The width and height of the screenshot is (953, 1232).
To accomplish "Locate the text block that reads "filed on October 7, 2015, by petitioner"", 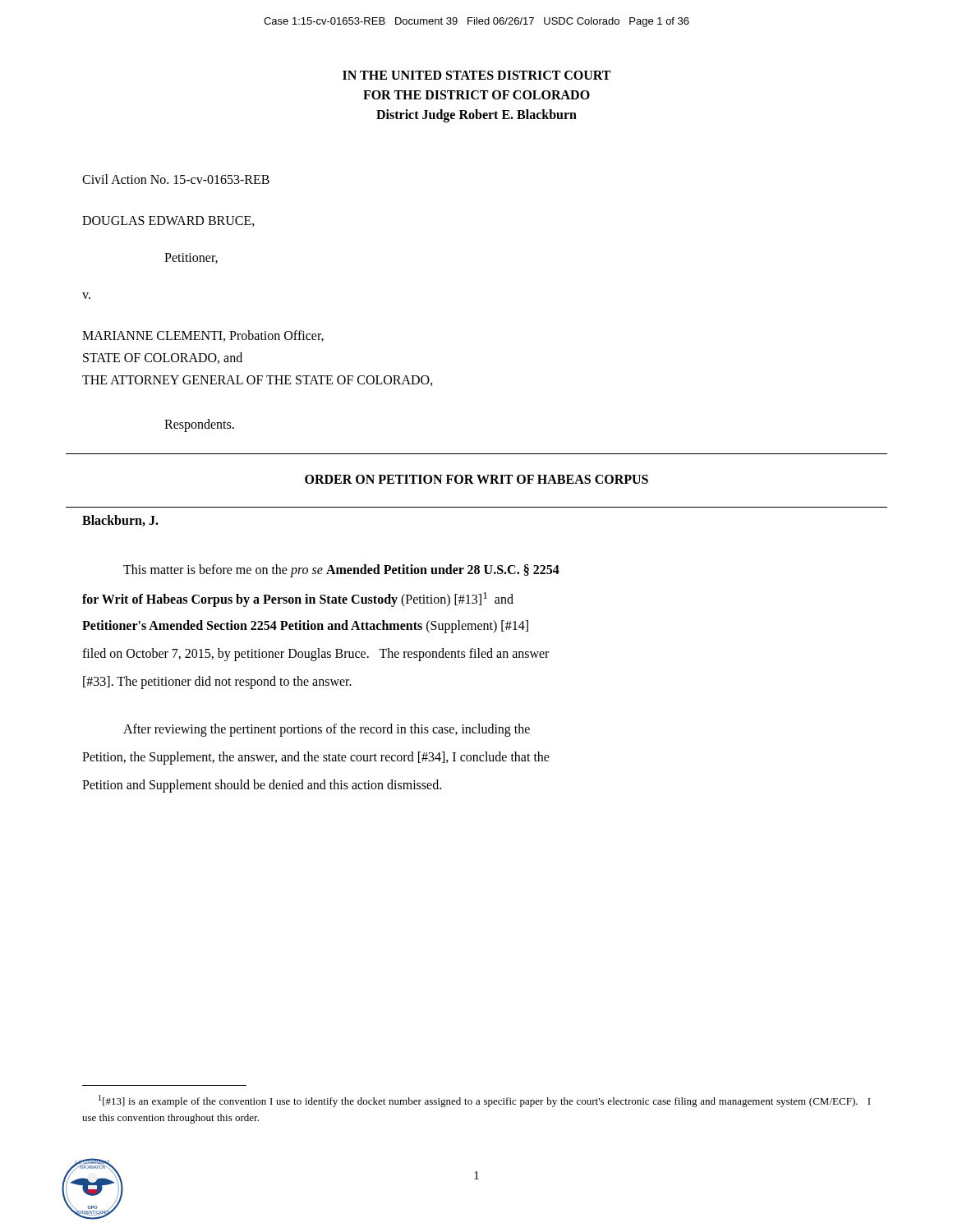I will [316, 653].
